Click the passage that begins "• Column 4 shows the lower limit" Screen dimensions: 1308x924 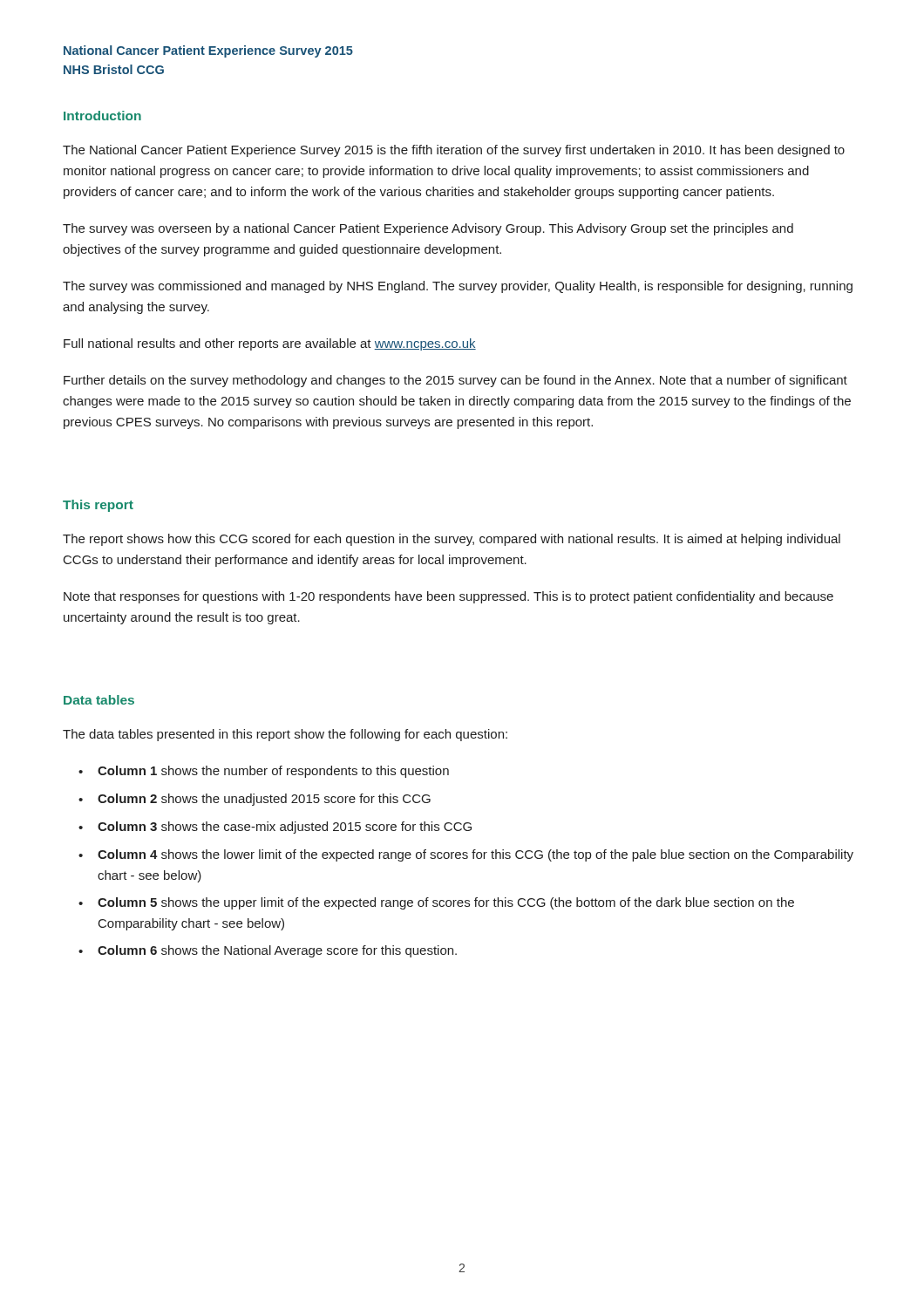pos(466,865)
